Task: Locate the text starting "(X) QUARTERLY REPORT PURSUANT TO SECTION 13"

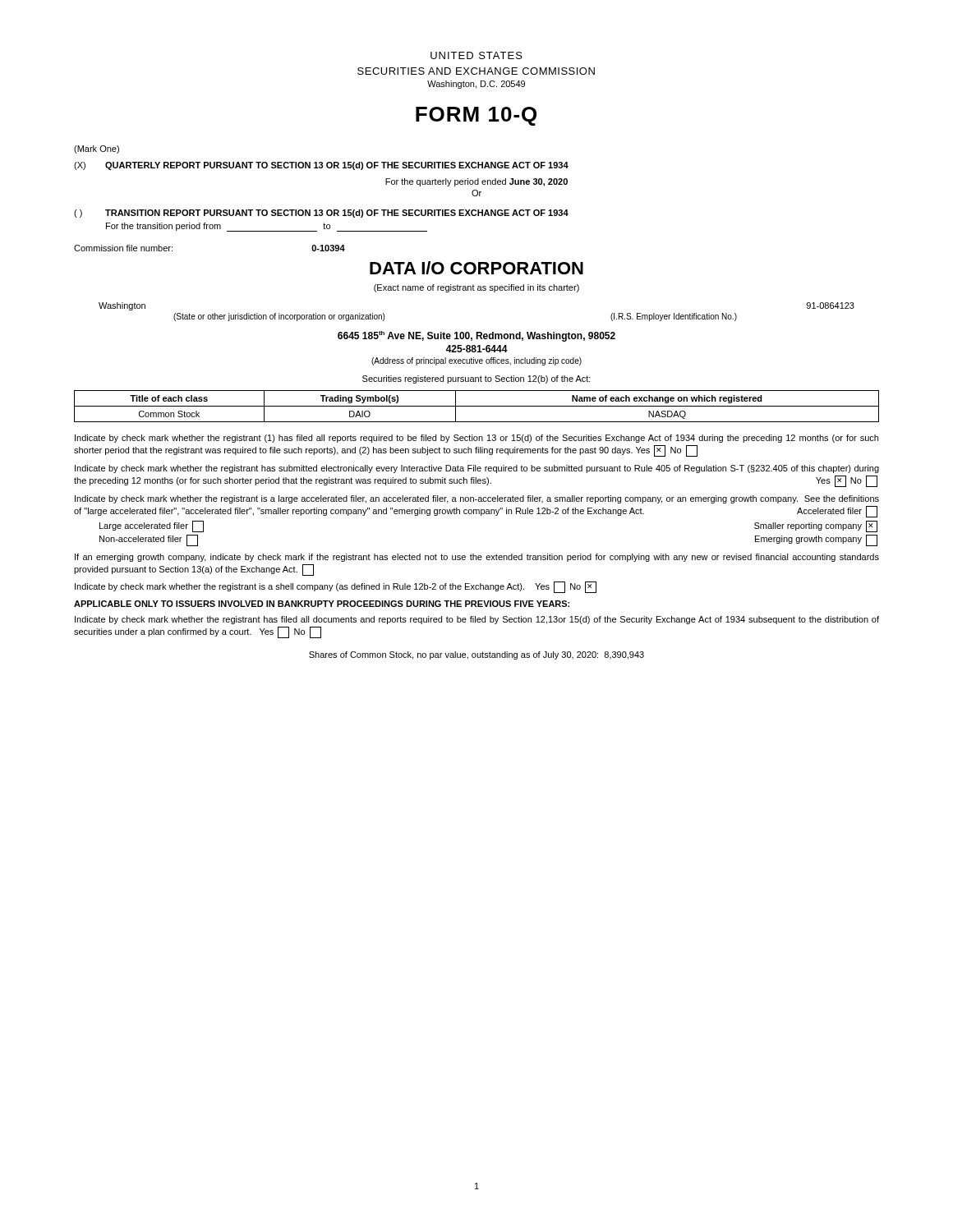Action: (321, 165)
